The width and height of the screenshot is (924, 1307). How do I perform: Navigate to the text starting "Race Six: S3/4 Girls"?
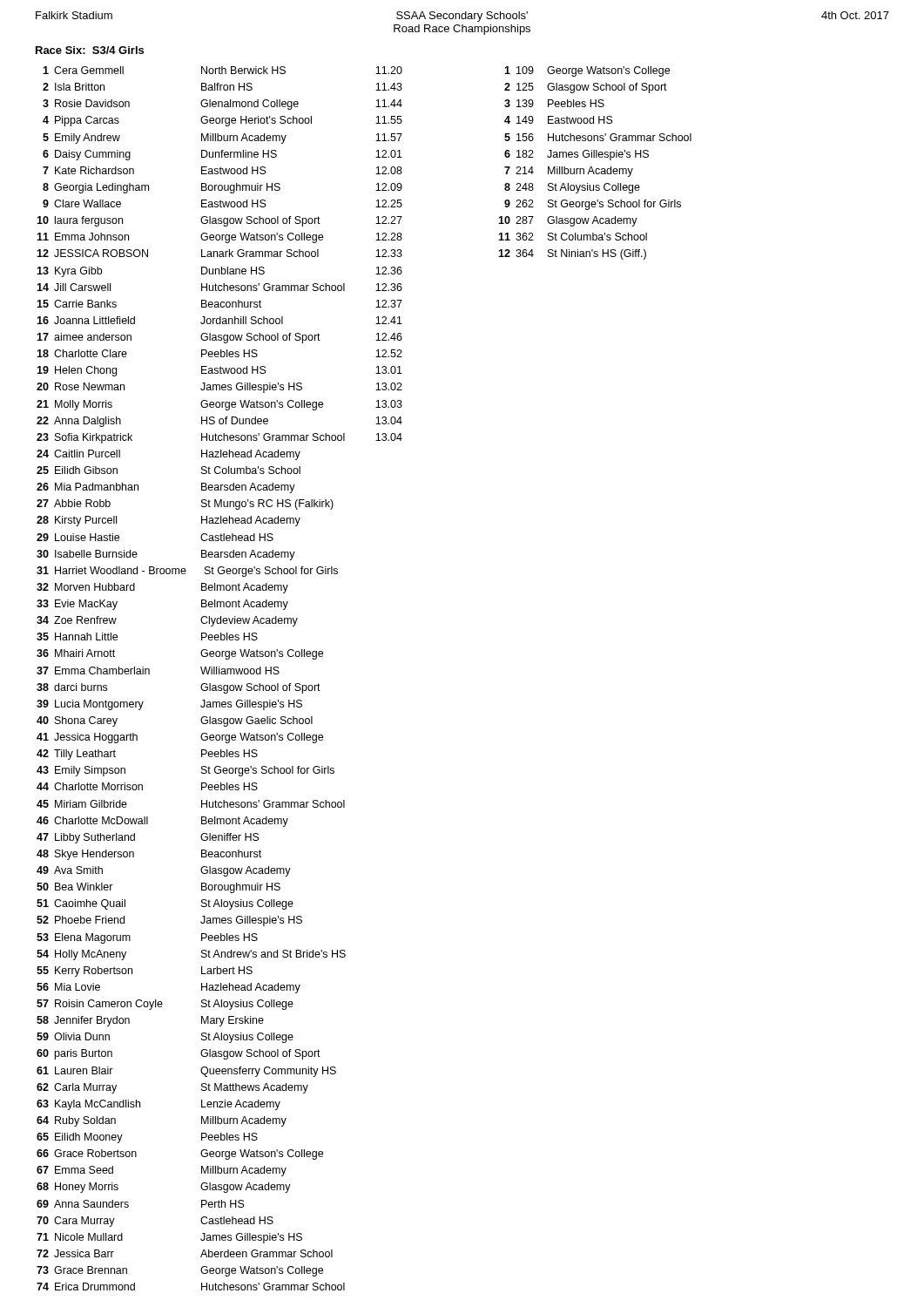(90, 50)
